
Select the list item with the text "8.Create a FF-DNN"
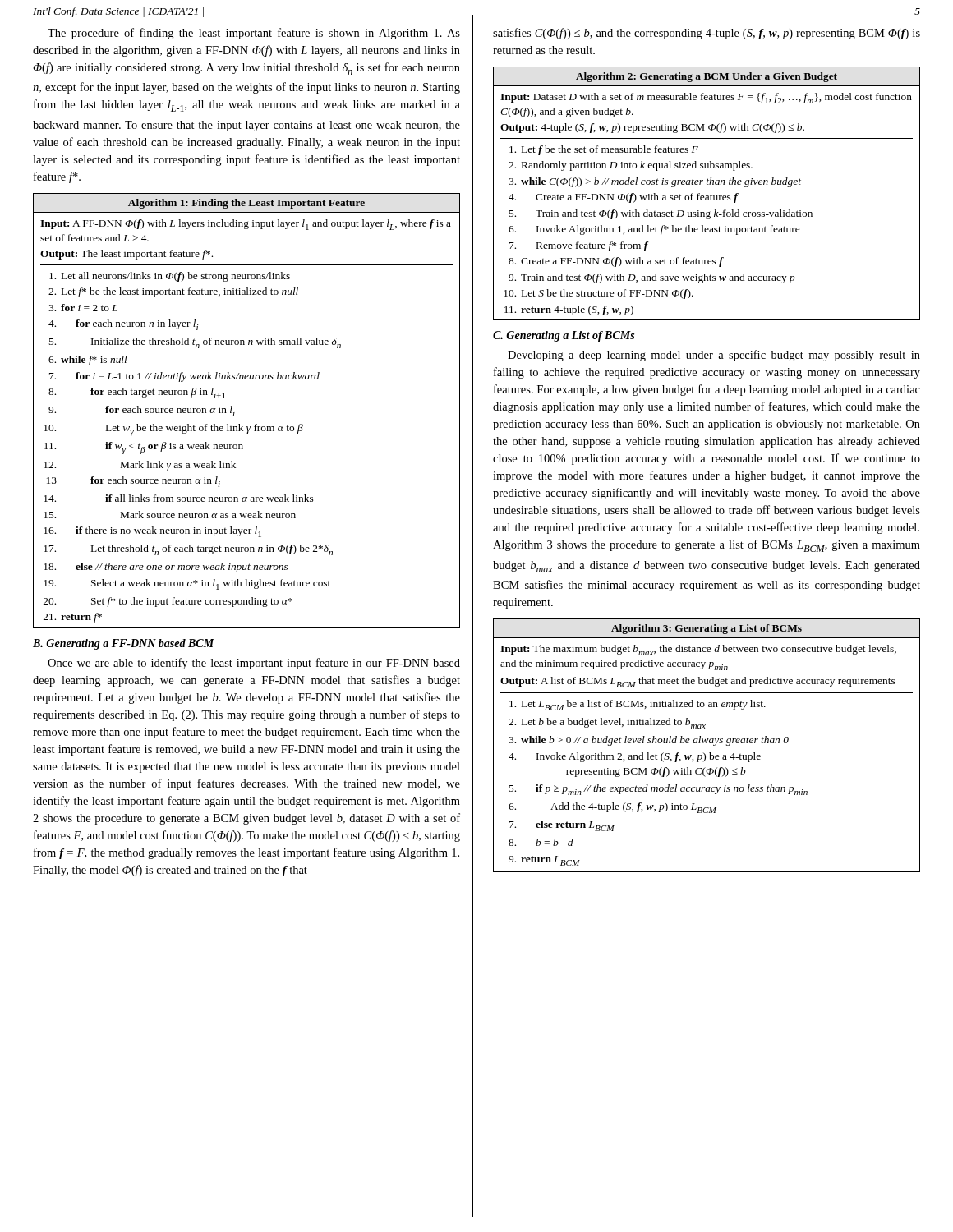(611, 262)
